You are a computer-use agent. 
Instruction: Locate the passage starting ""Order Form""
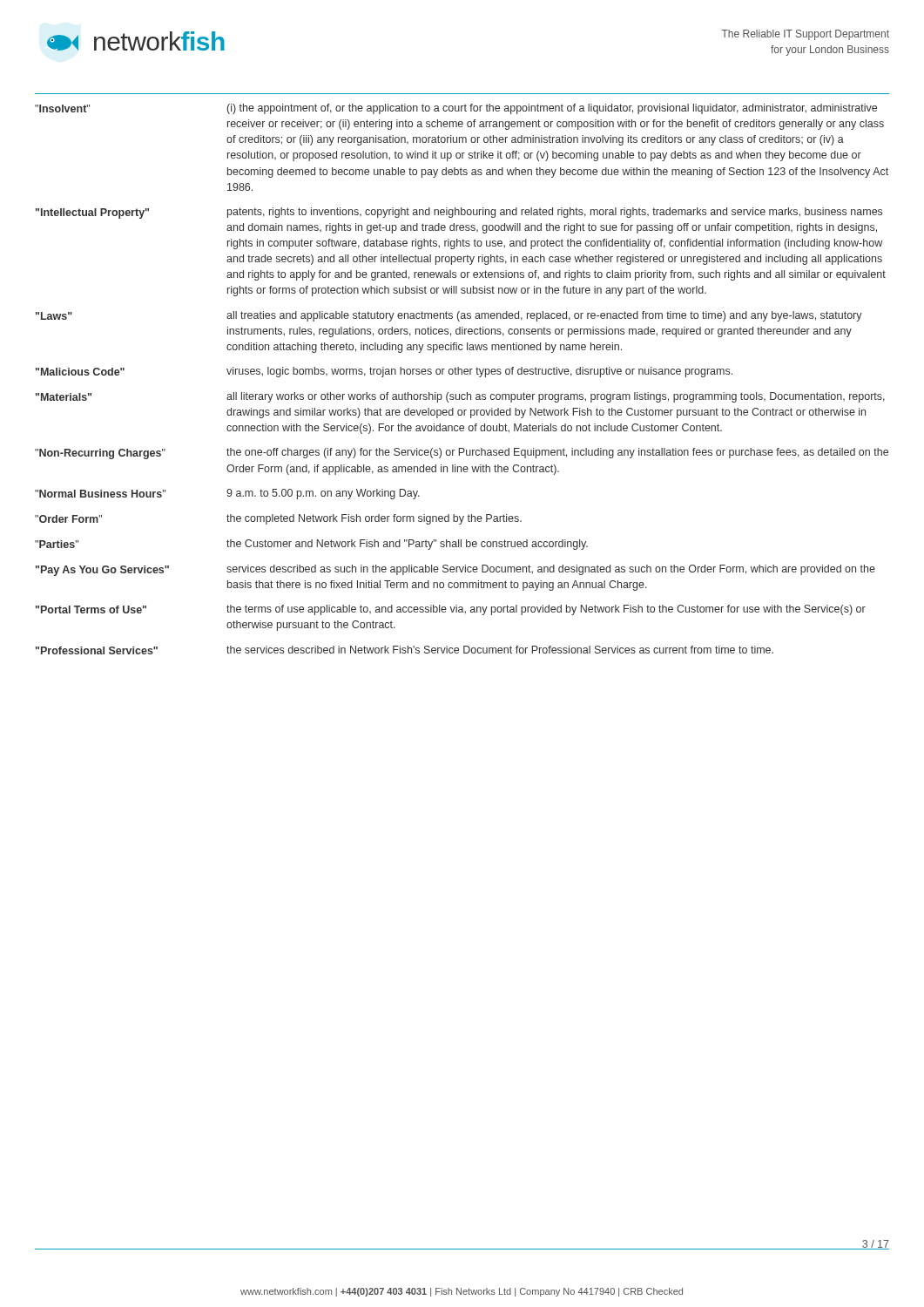(x=69, y=519)
